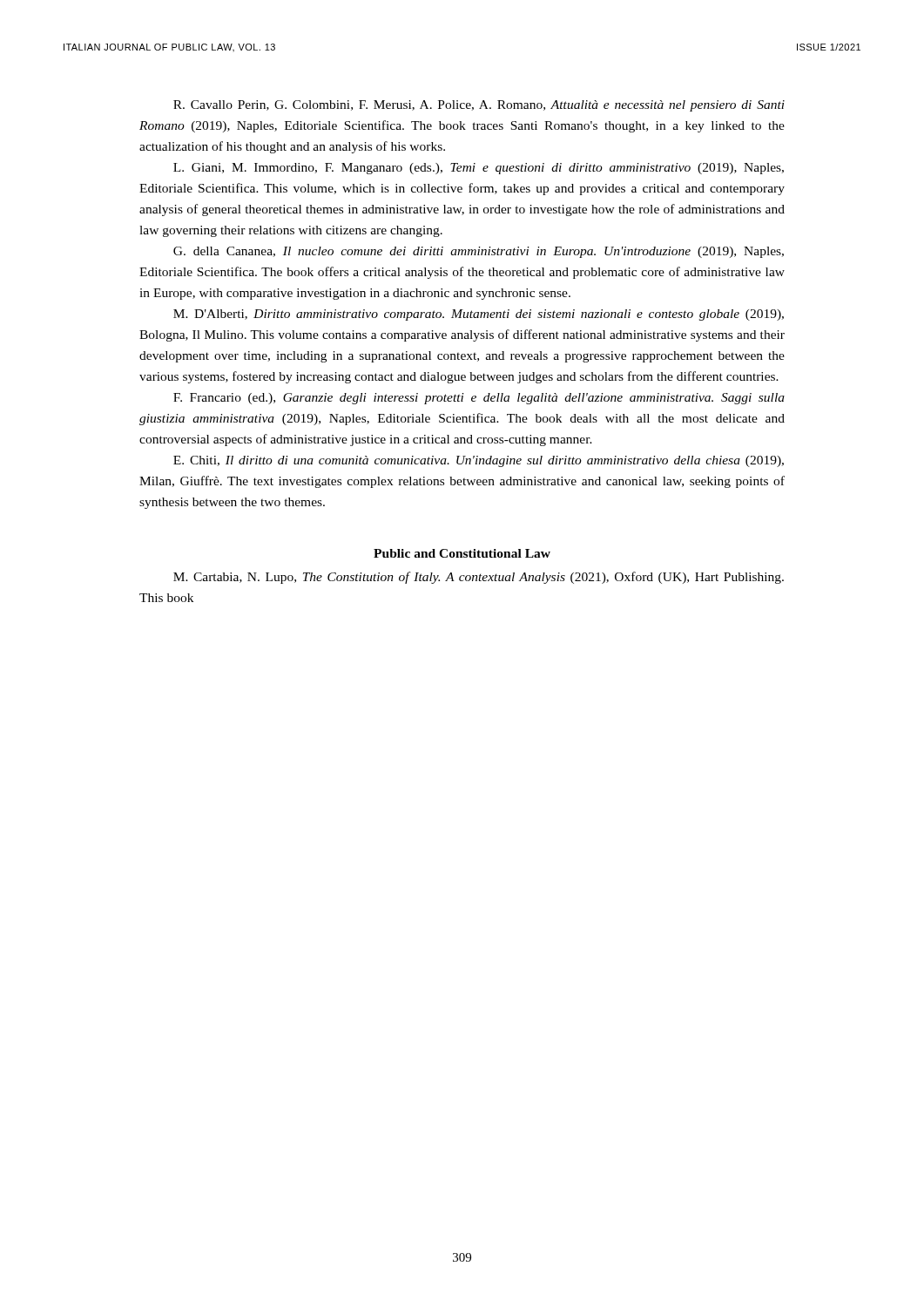Find the block starting "R. Cavallo Perin, G. Colombini,"
The width and height of the screenshot is (924, 1307).
[462, 125]
